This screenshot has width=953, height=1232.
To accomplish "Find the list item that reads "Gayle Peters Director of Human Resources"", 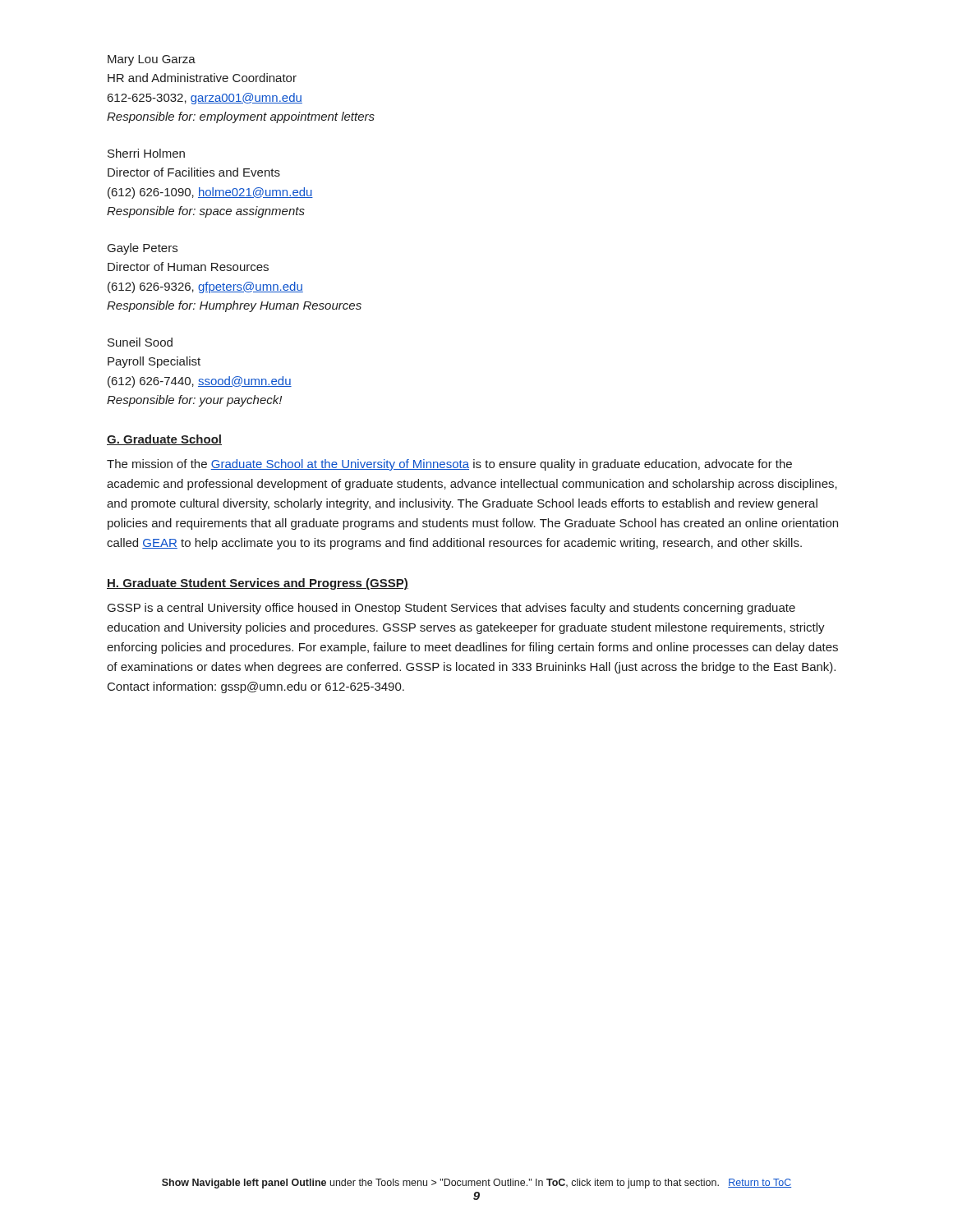I will click(x=143, y=249).
